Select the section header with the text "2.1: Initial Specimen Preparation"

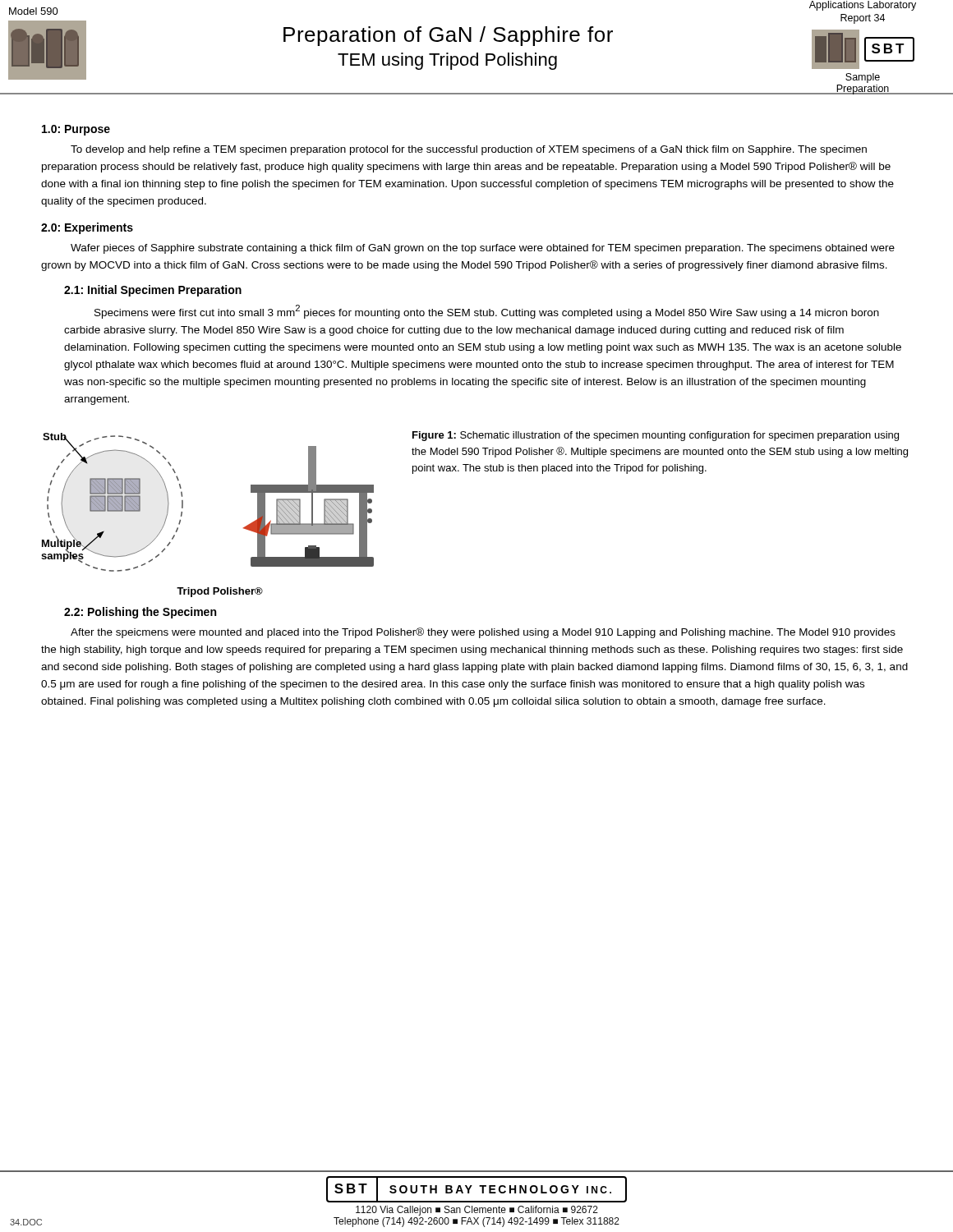pos(153,290)
